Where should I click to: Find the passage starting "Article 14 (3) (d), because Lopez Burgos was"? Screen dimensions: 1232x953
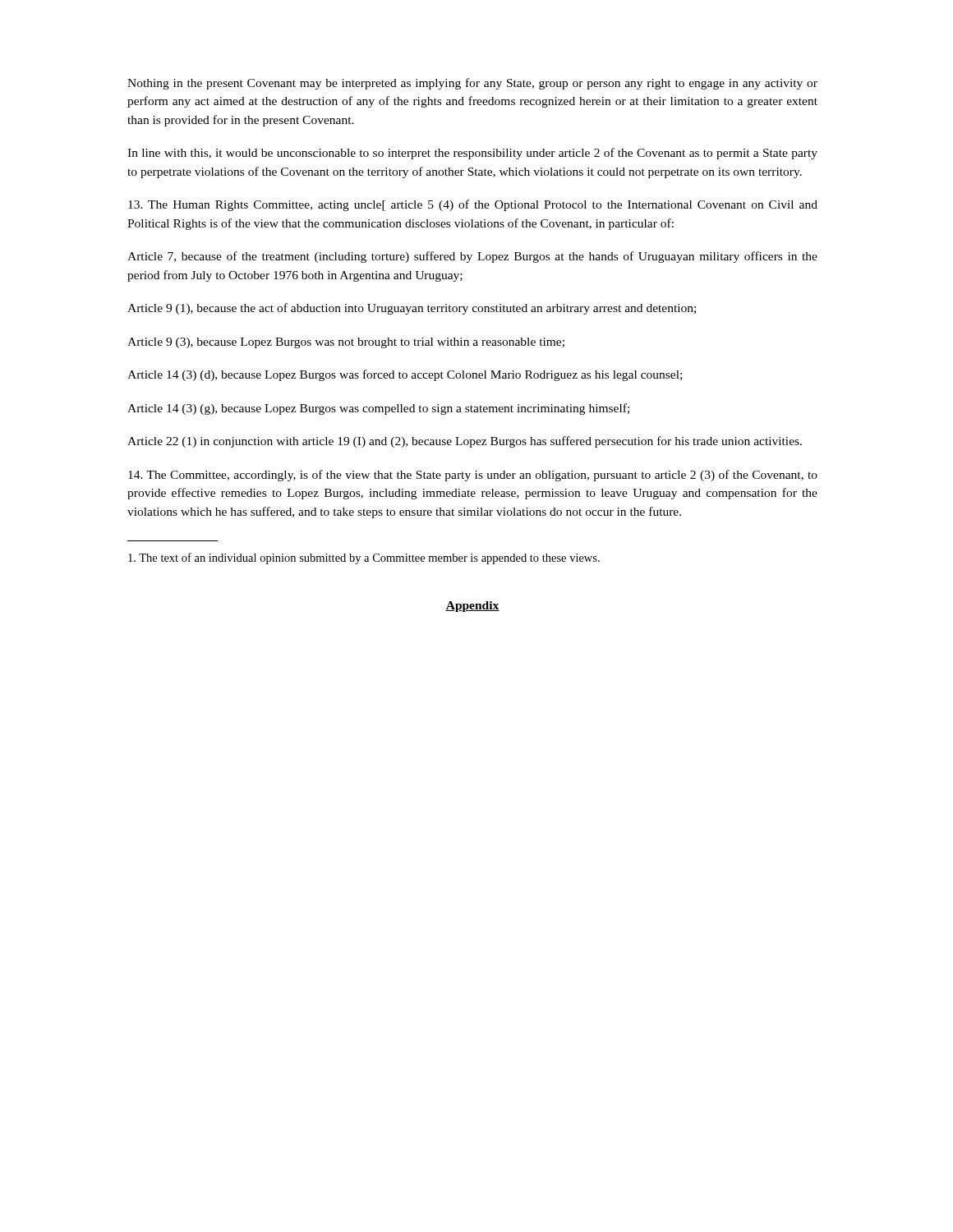tap(405, 374)
